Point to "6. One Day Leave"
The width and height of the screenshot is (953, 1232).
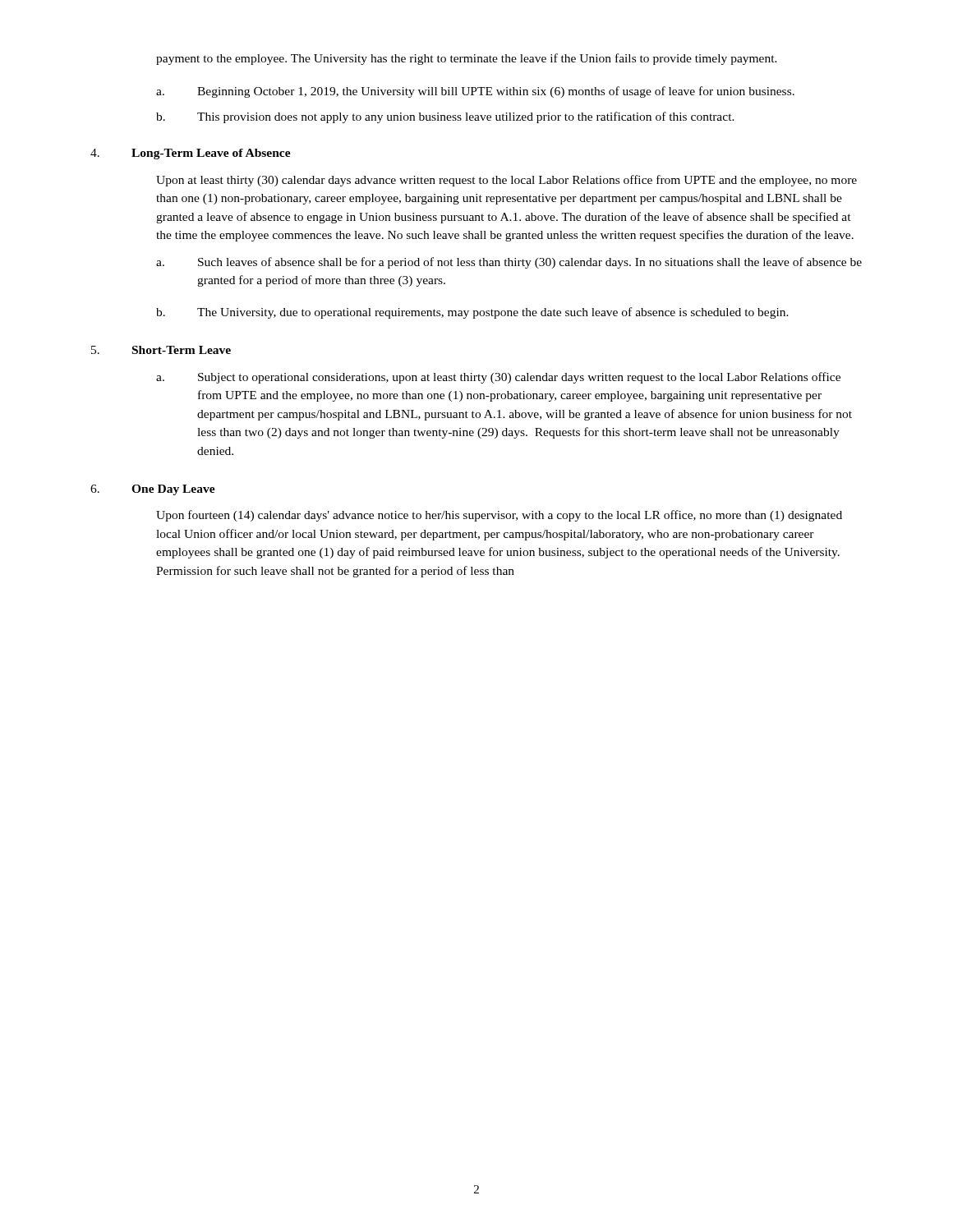153,489
